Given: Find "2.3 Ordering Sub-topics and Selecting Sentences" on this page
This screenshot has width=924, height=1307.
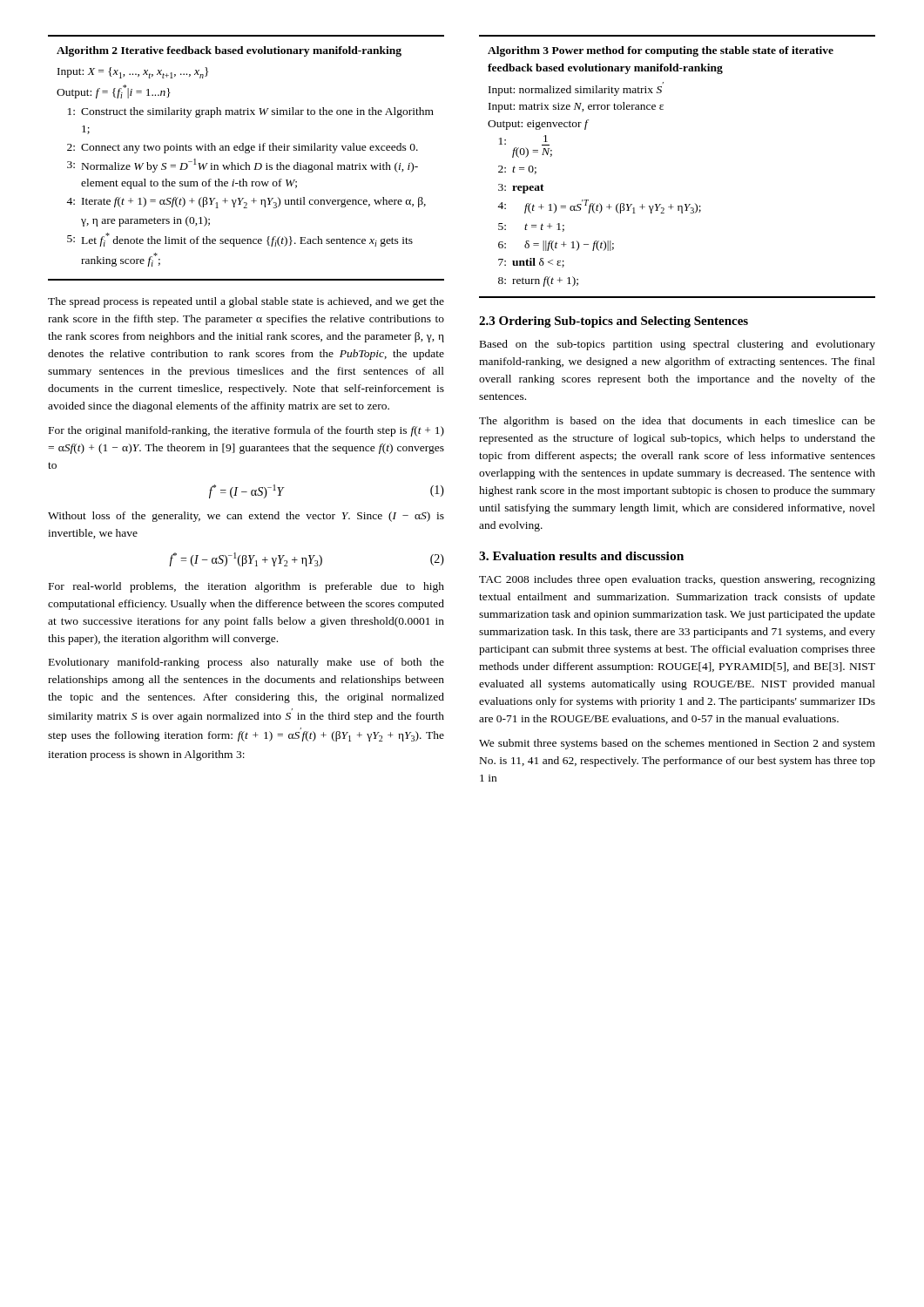Looking at the screenshot, I should (x=614, y=321).
